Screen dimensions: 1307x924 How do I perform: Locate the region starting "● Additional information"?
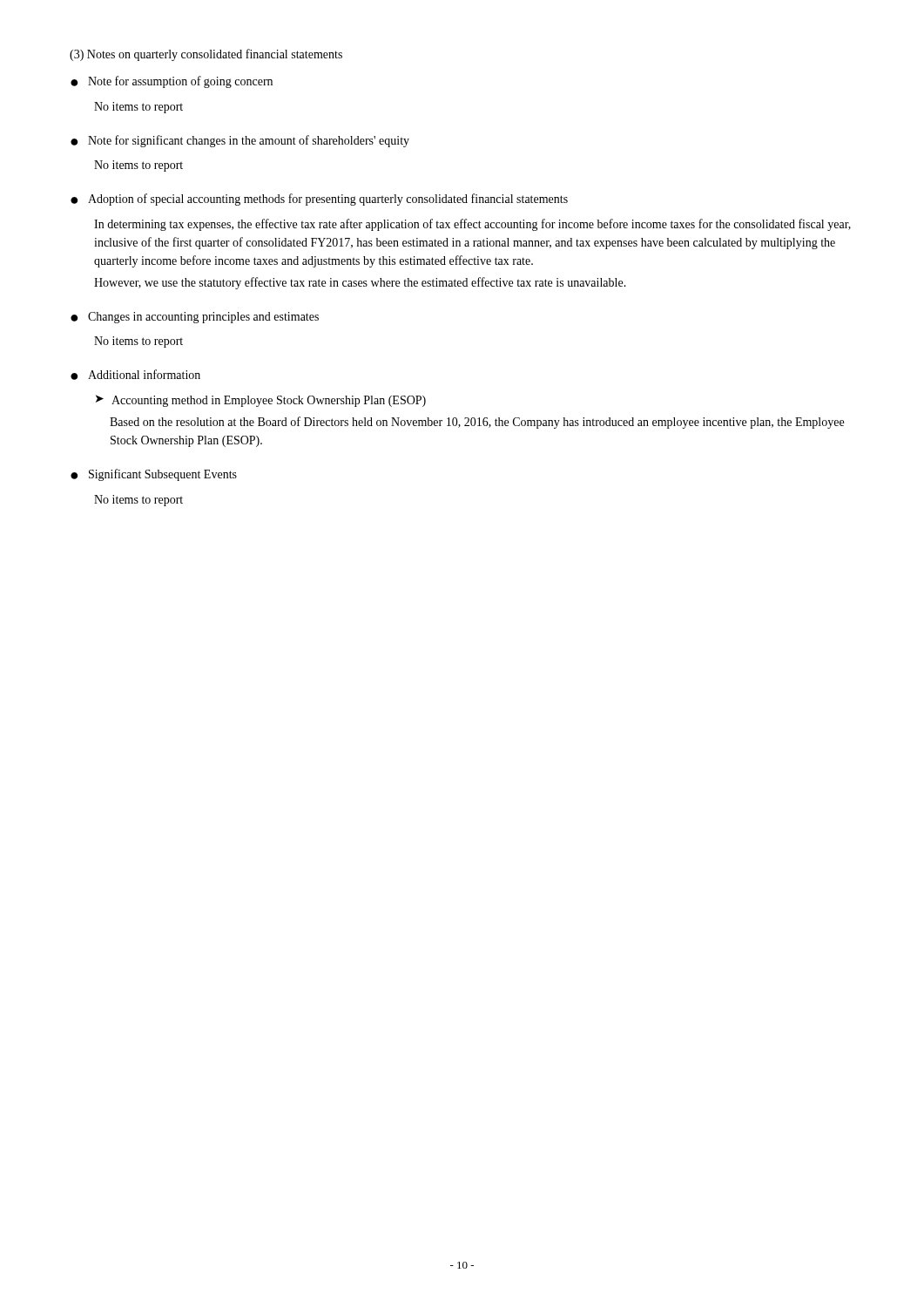(135, 376)
